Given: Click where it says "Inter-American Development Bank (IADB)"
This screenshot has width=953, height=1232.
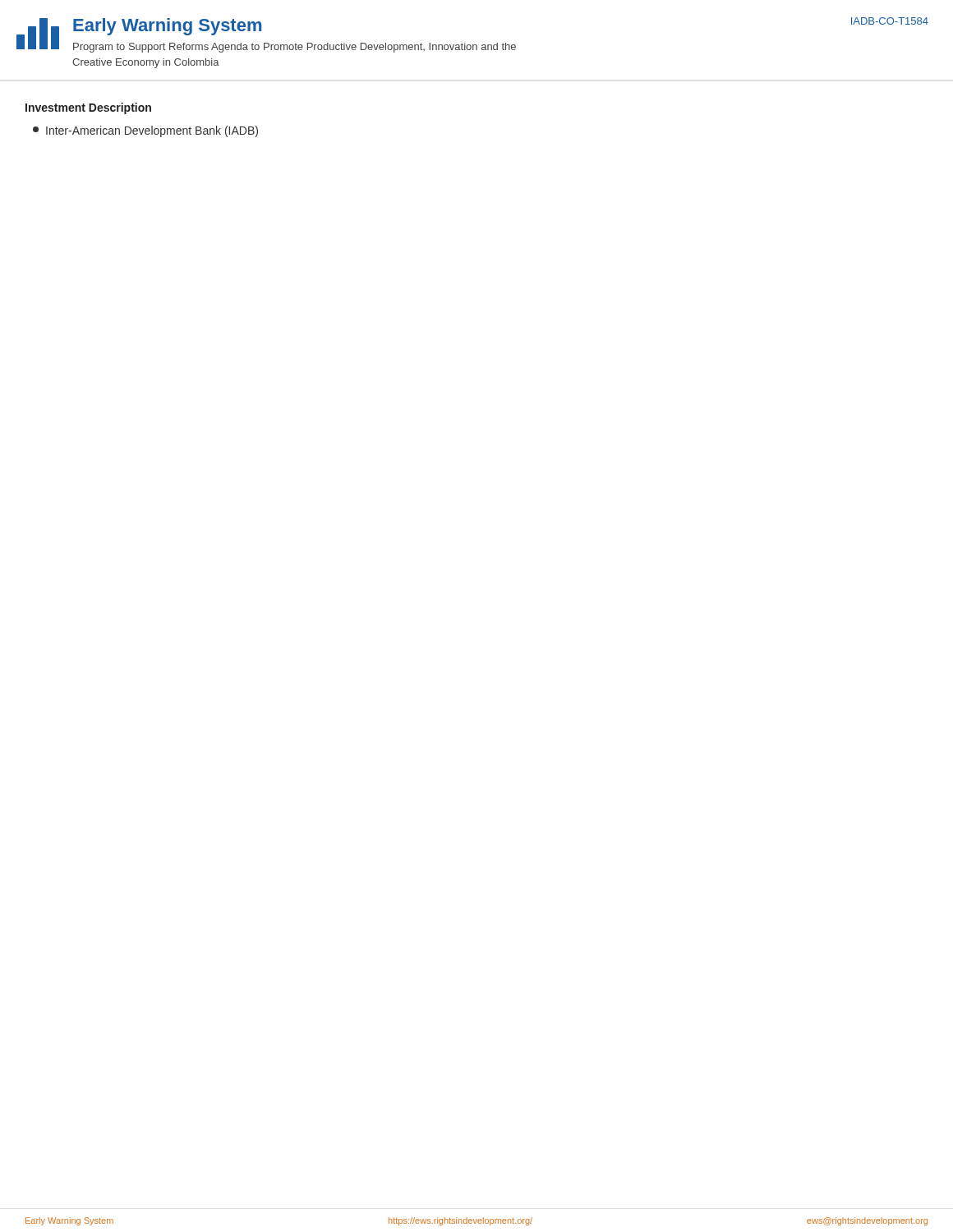Looking at the screenshot, I should coord(146,131).
